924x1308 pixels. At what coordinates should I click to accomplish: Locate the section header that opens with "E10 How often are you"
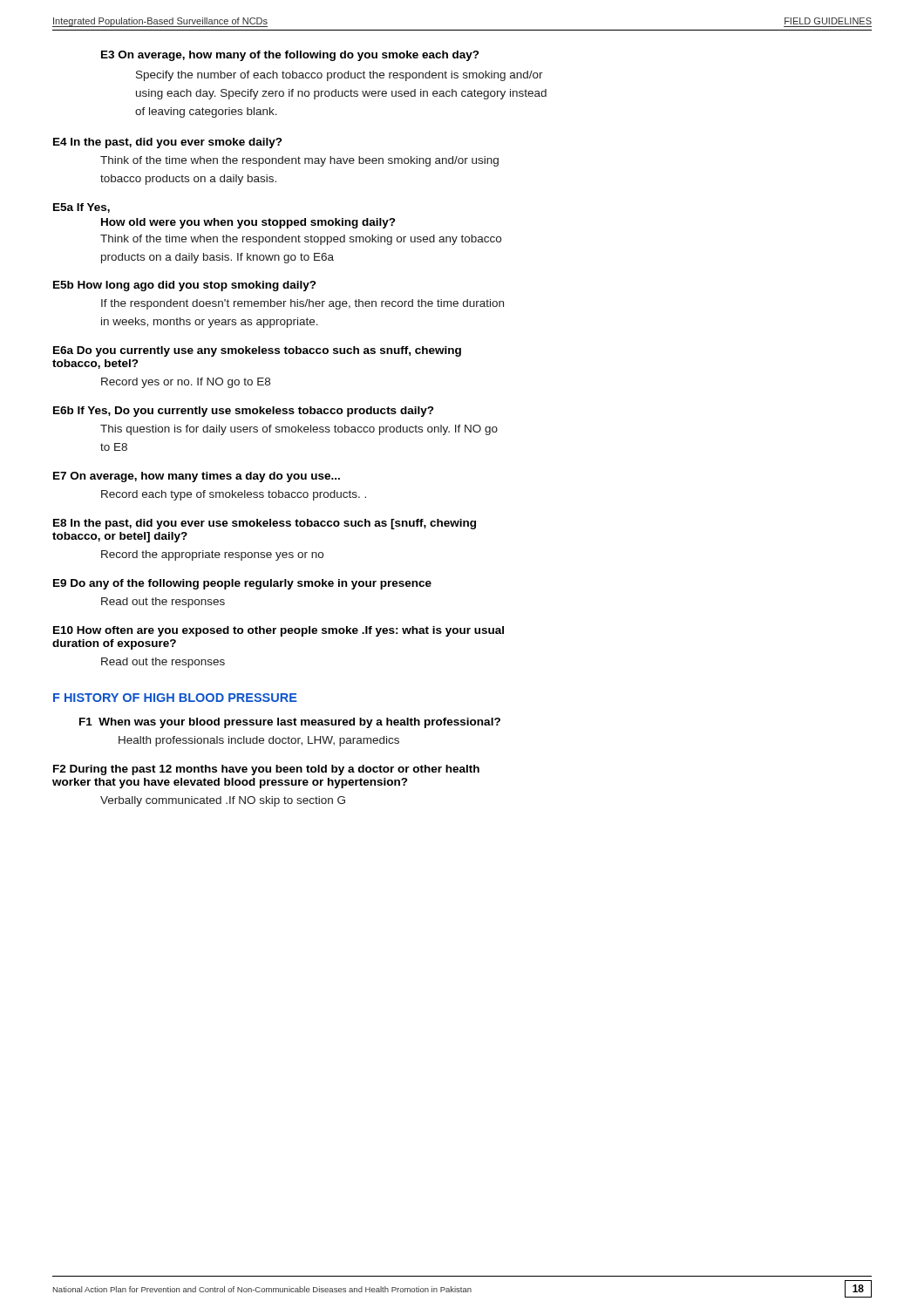point(279,636)
